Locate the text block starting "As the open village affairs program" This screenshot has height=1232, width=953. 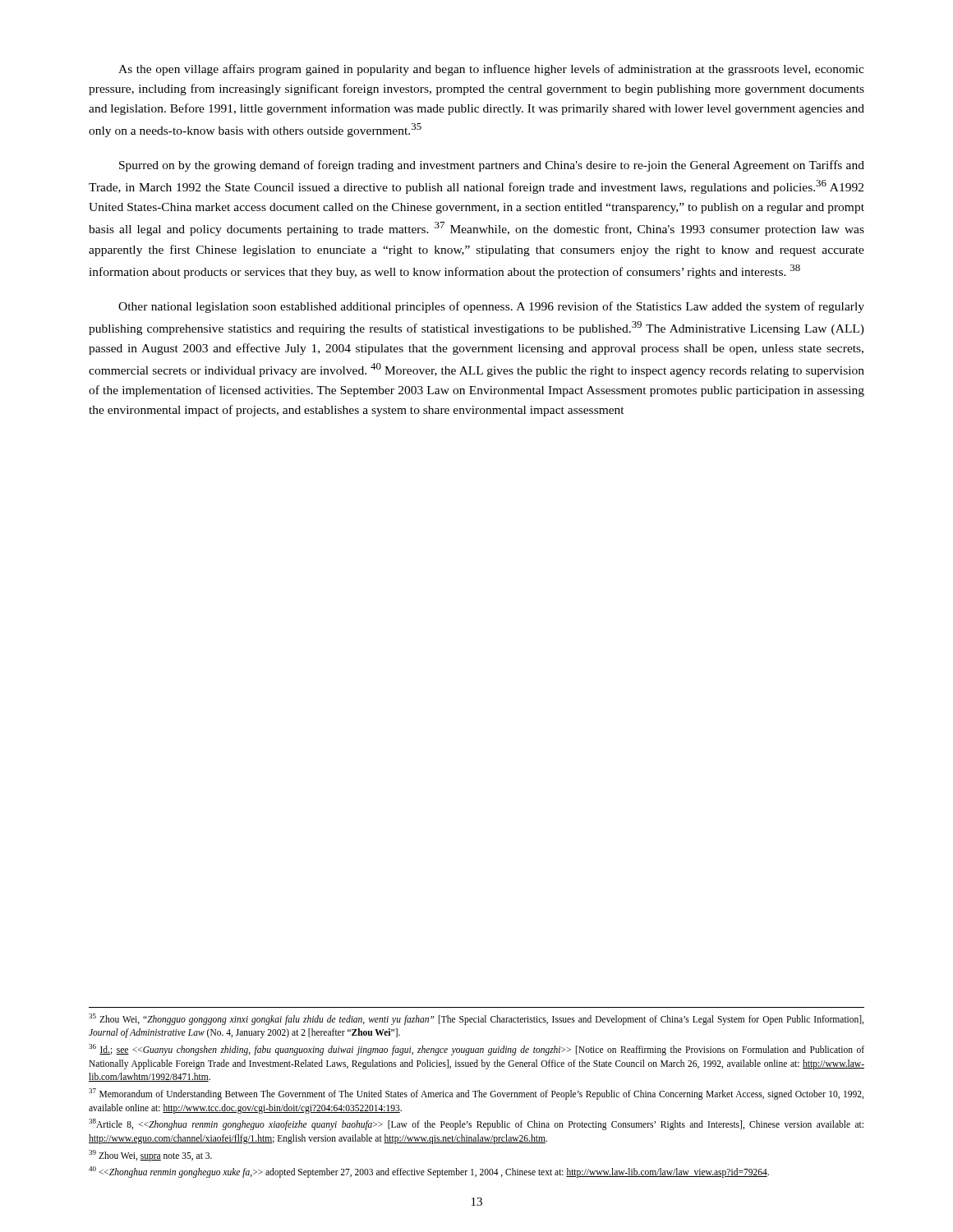point(476,100)
